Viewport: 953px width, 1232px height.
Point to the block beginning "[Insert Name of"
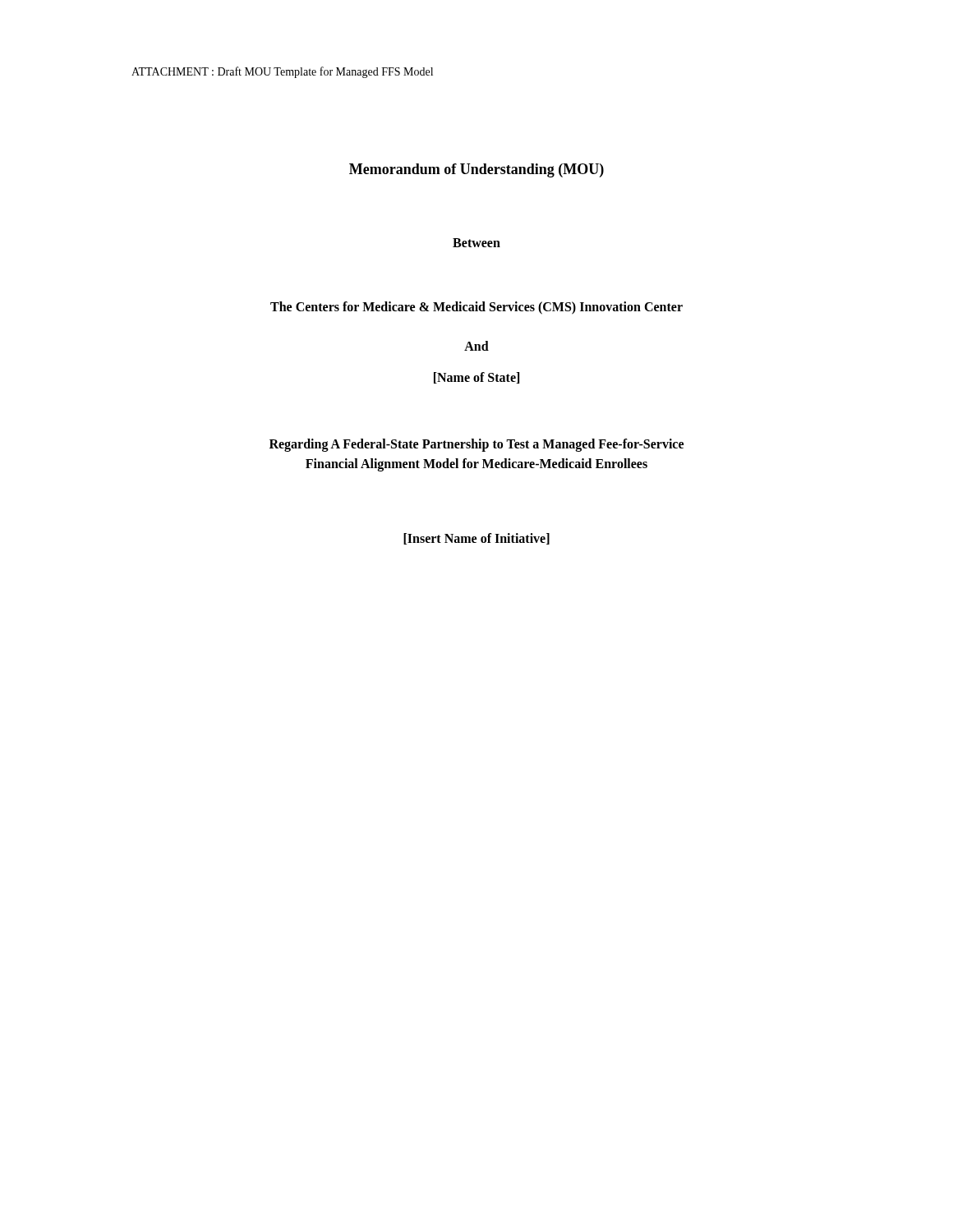point(476,538)
